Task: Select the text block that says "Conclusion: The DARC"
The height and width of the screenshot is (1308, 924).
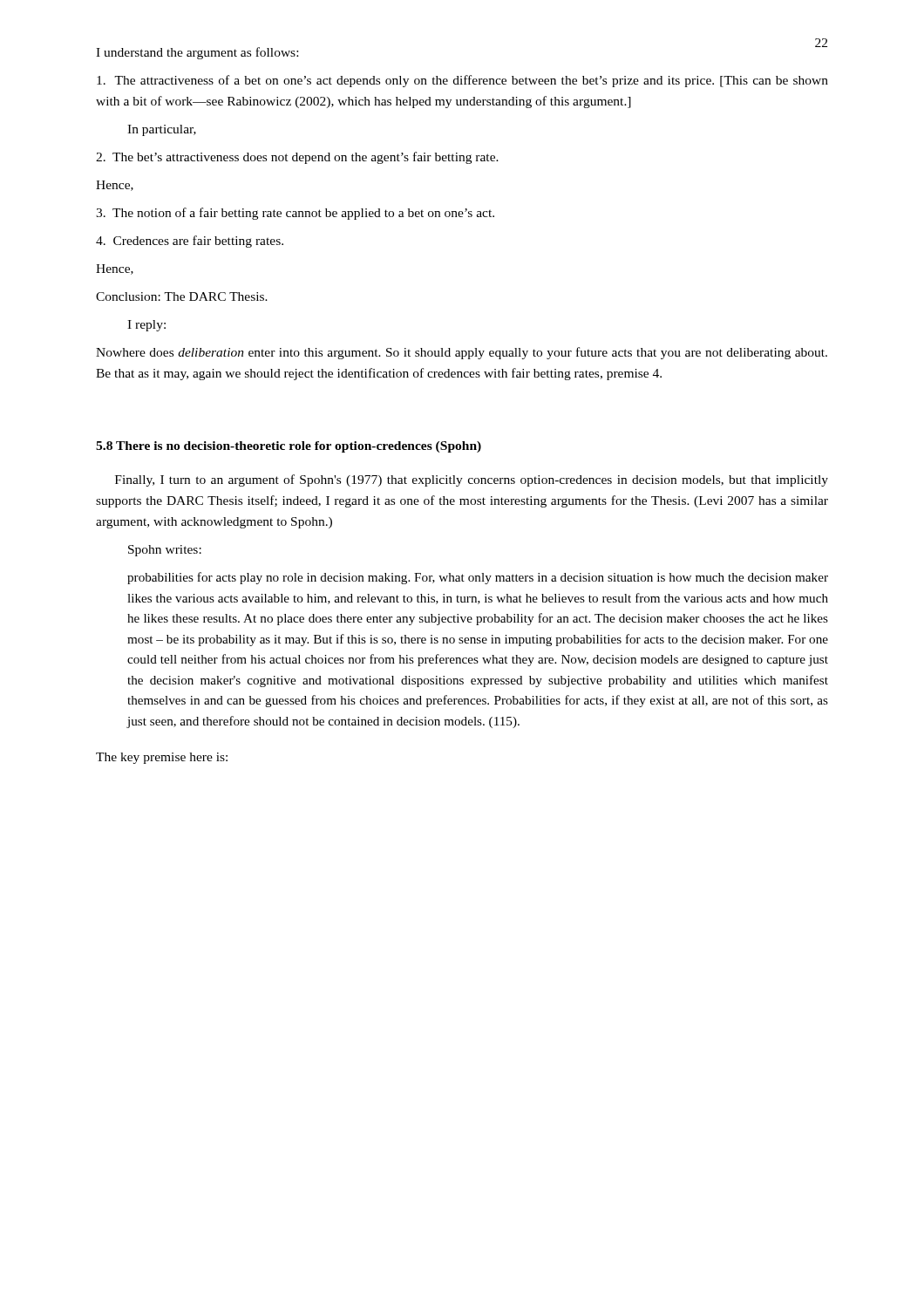Action: tap(182, 296)
